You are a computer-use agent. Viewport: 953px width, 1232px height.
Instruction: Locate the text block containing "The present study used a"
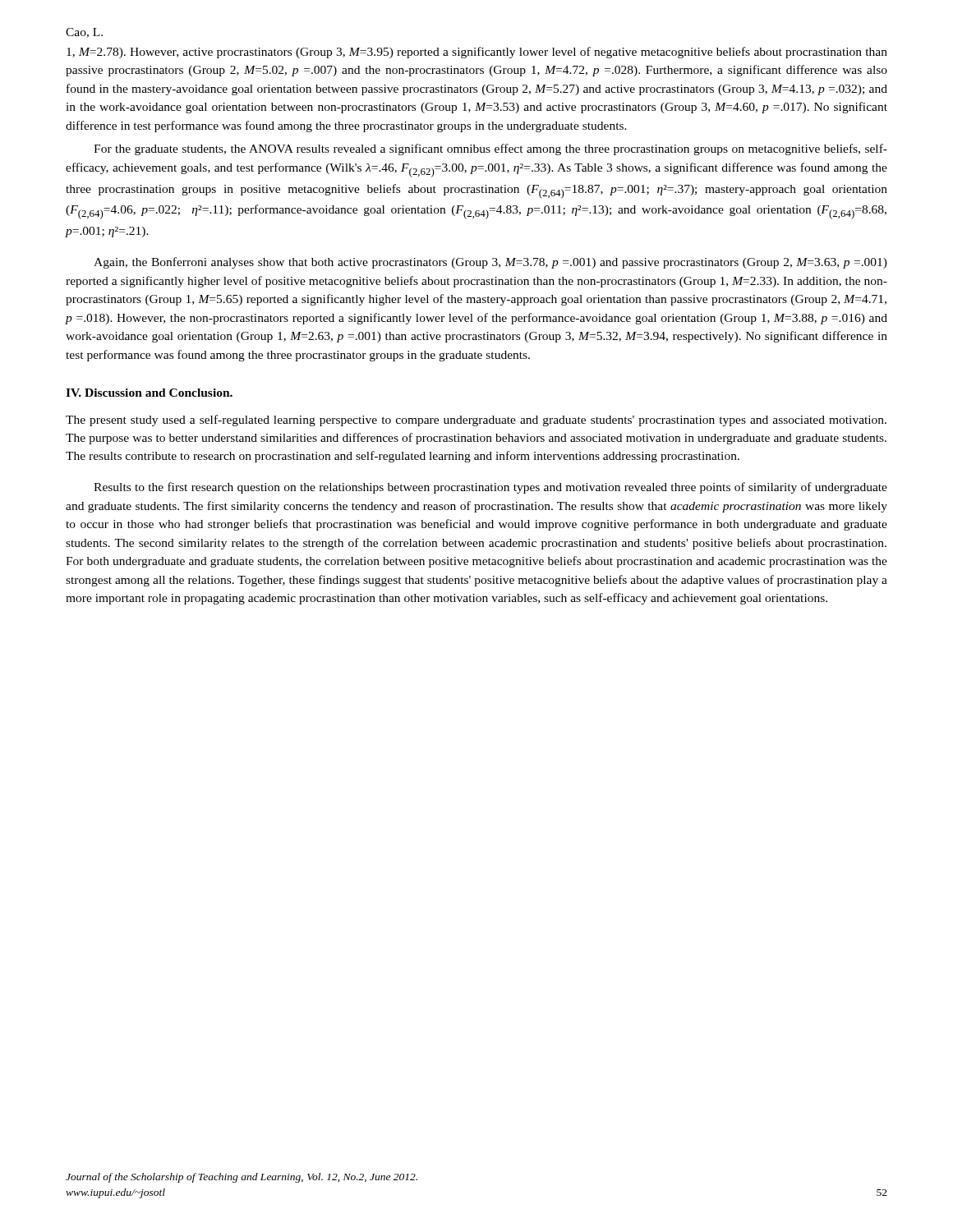[x=476, y=438]
